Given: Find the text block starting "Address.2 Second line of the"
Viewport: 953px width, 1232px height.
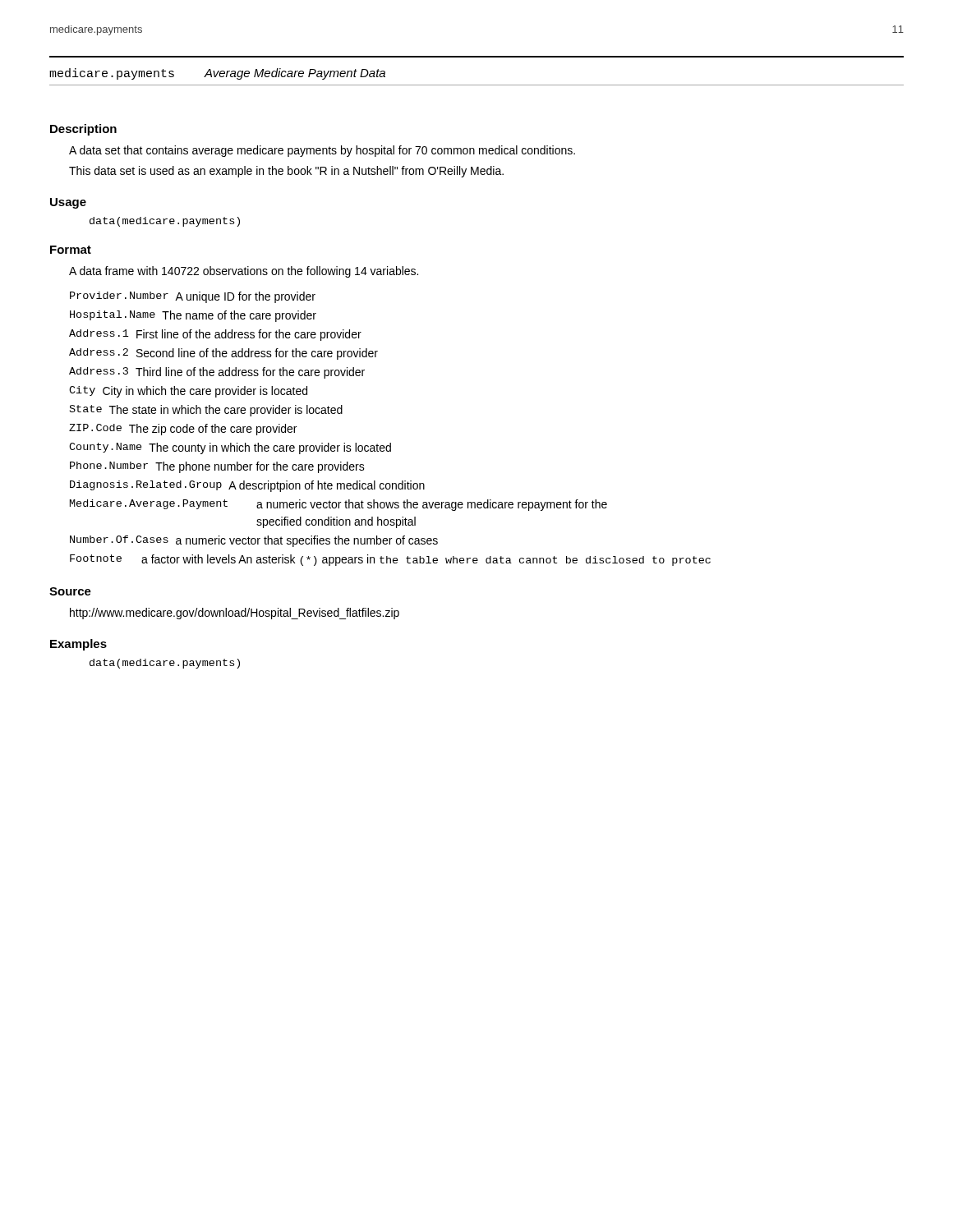Looking at the screenshot, I should coord(223,354).
